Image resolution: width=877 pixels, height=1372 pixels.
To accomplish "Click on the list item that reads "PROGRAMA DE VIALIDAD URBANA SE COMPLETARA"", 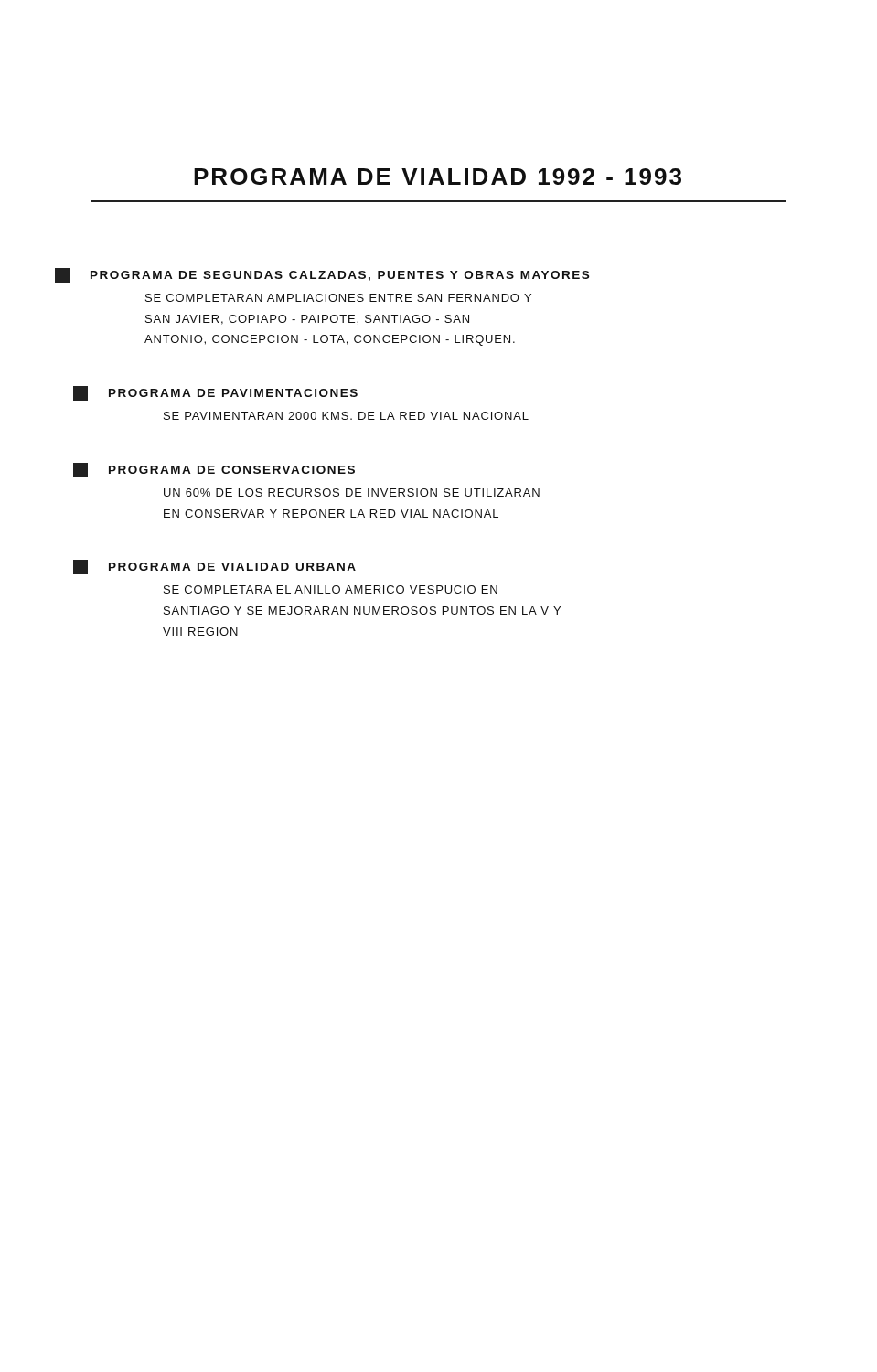I will click(x=438, y=600).
